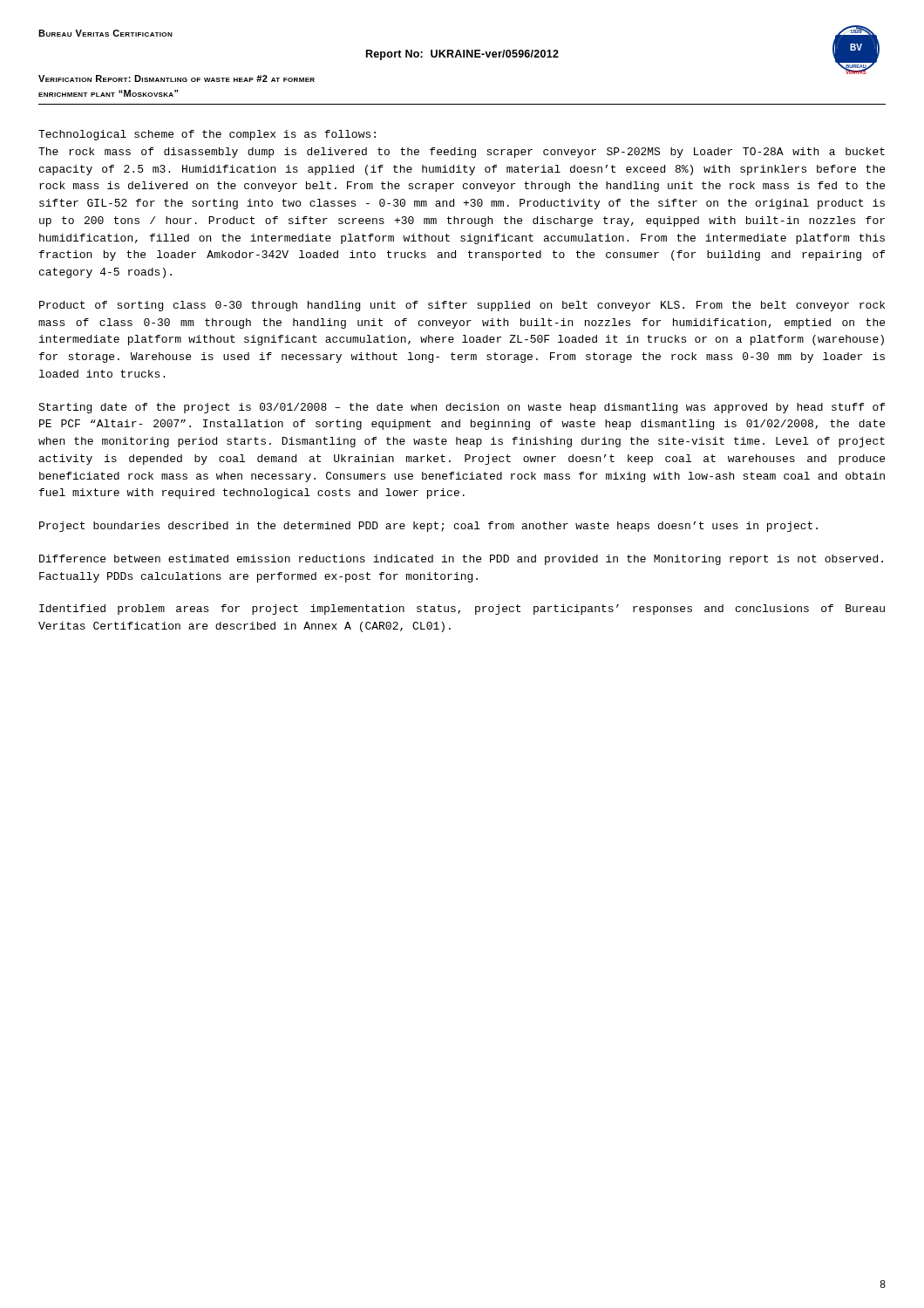This screenshot has width=924, height=1308.
Task: Find the text block containing "Project boundaries described in"
Action: point(429,526)
